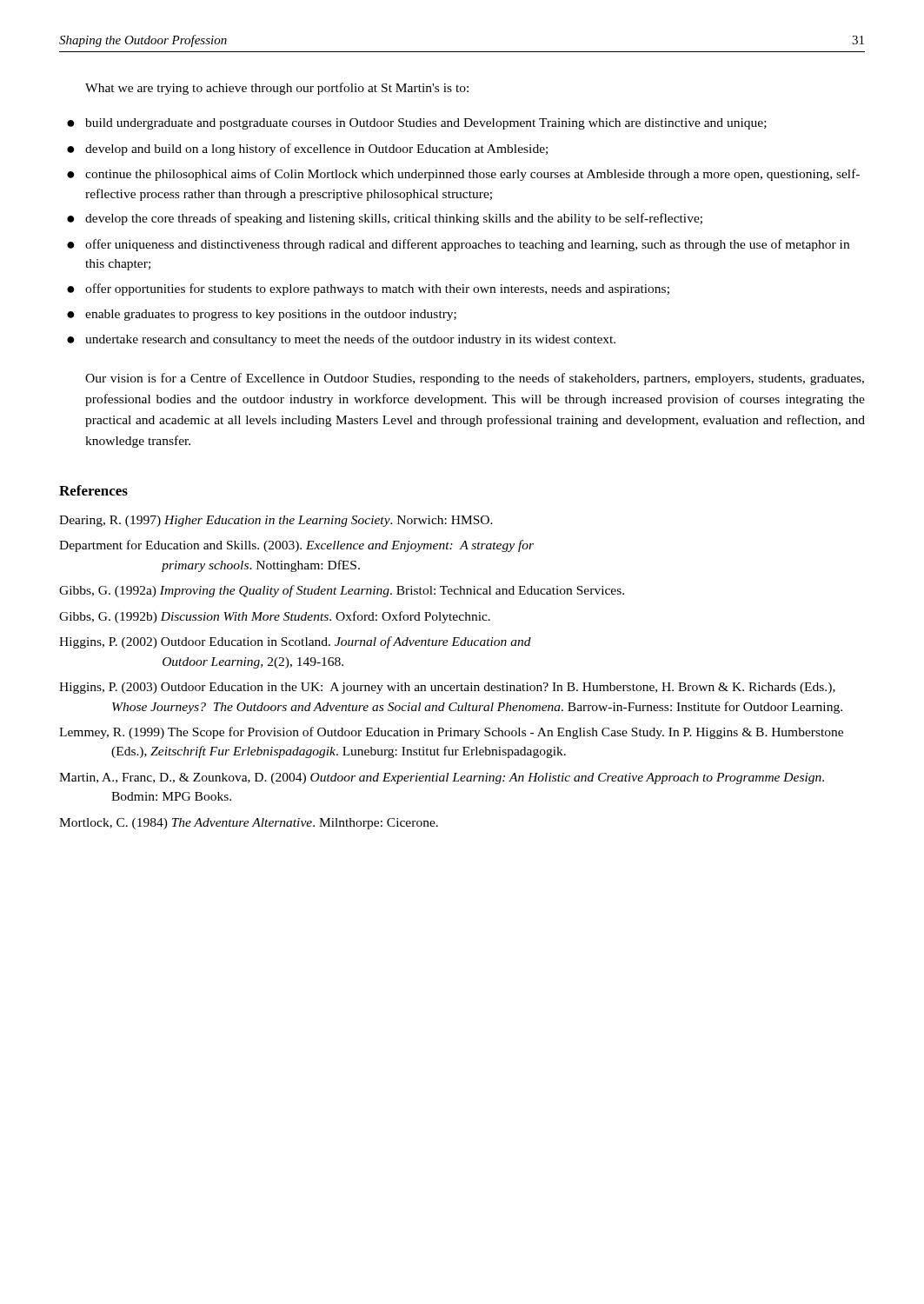Image resolution: width=924 pixels, height=1304 pixels.
Task: Locate the block of text that opens with "● build undergraduate"
Action: (x=417, y=124)
